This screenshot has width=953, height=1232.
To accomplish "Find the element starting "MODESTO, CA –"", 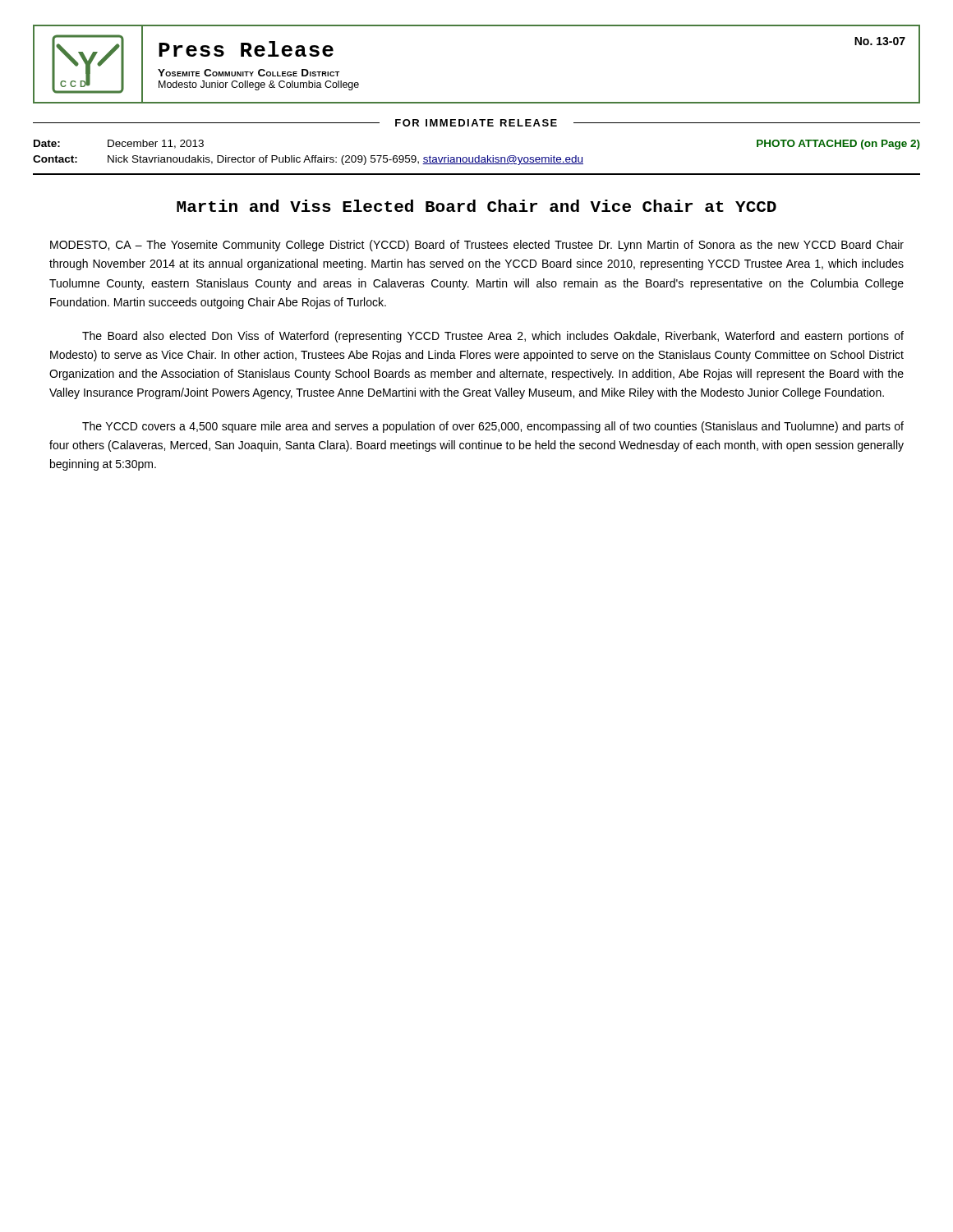I will coord(476,274).
